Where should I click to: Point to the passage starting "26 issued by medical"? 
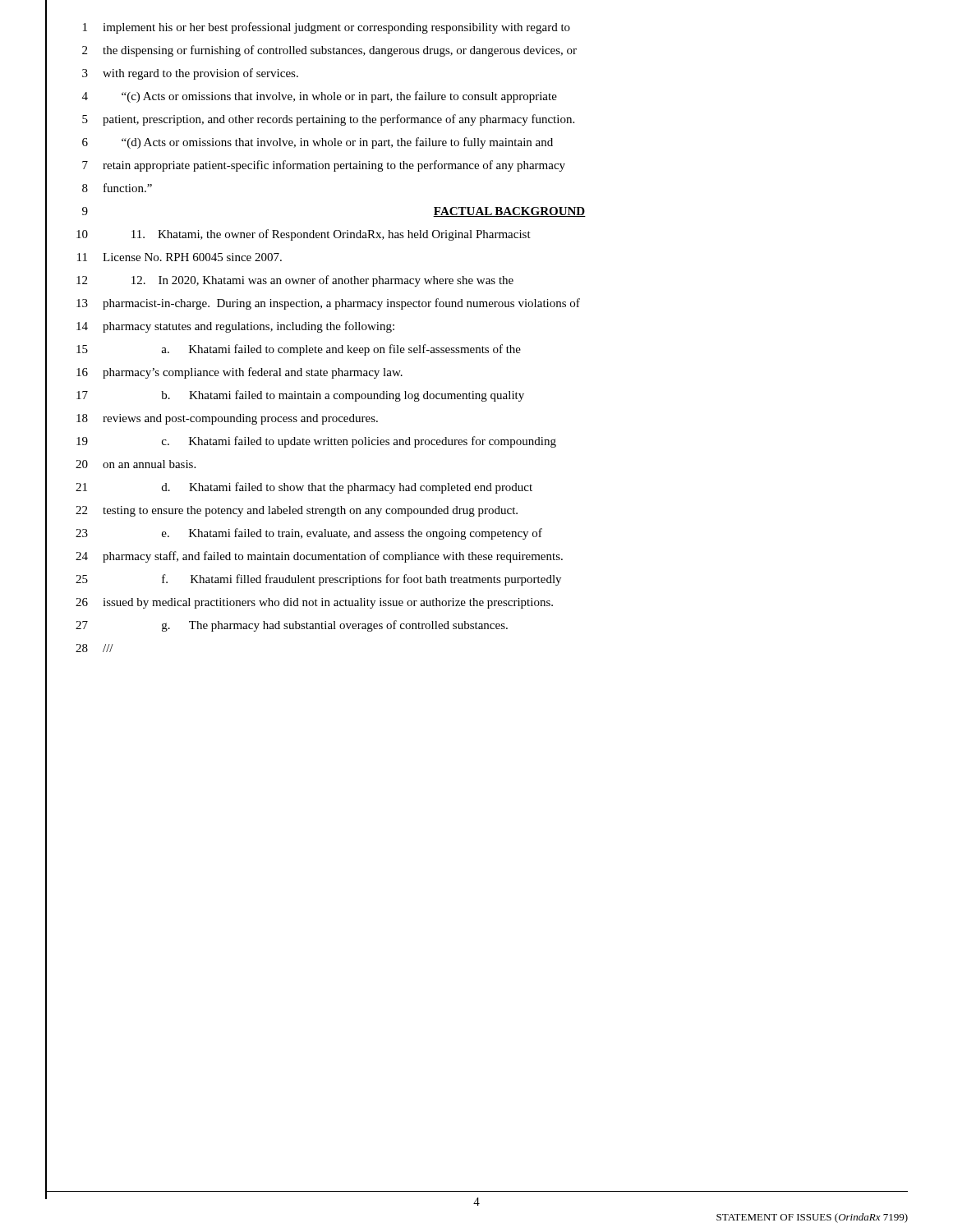click(481, 602)
